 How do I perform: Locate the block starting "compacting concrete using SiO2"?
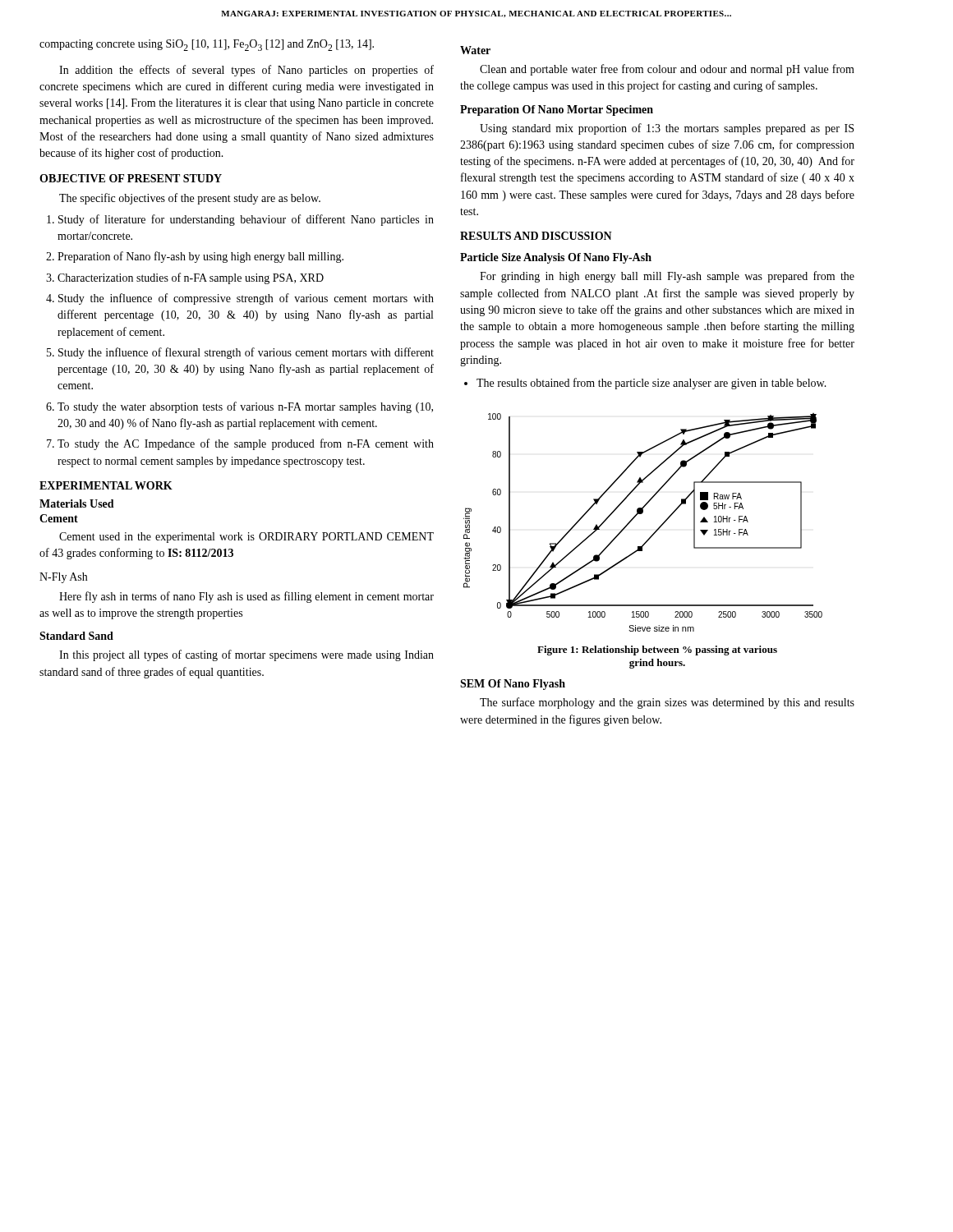tap(237, 46)
